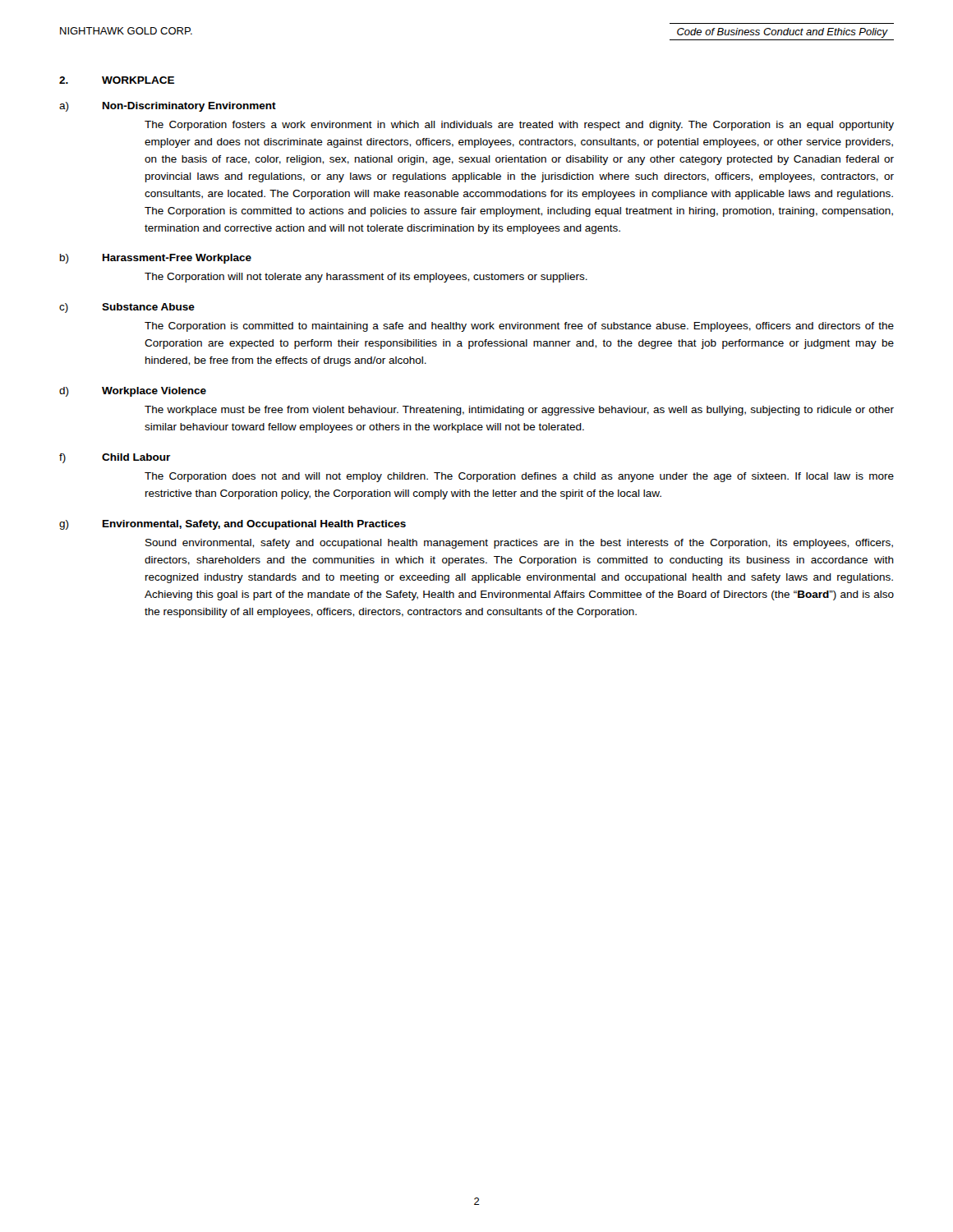Navigate to the text starting "a) Non-Discriminatory Environment"
This screenshot has width=953, height=1232.
[167, 106]
